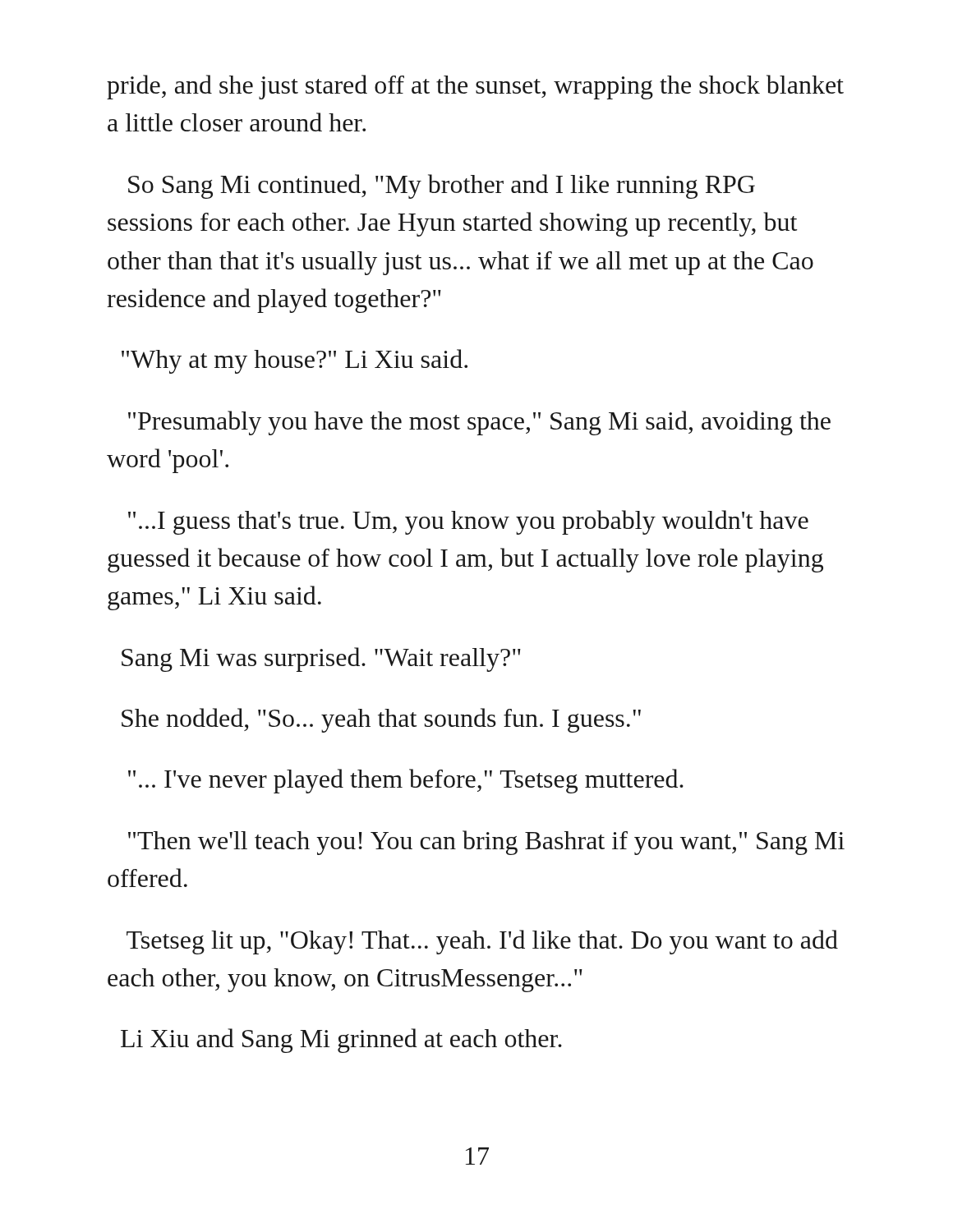Locate the block of text that opens with ""Why at my house?""
Screen dimensions: 1232x953
click(x=288, y=359)
